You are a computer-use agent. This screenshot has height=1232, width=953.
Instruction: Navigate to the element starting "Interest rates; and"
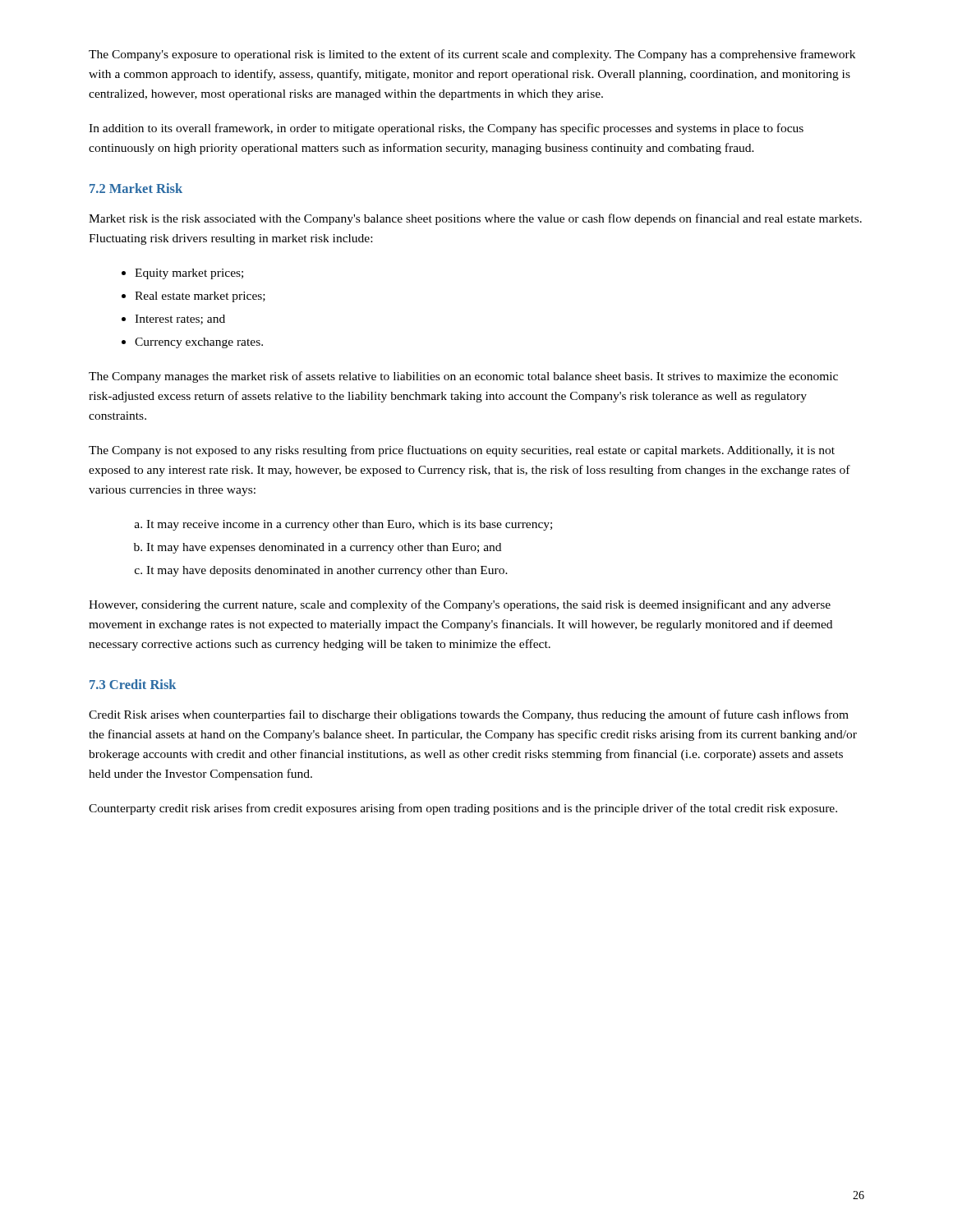pos(180,318)
